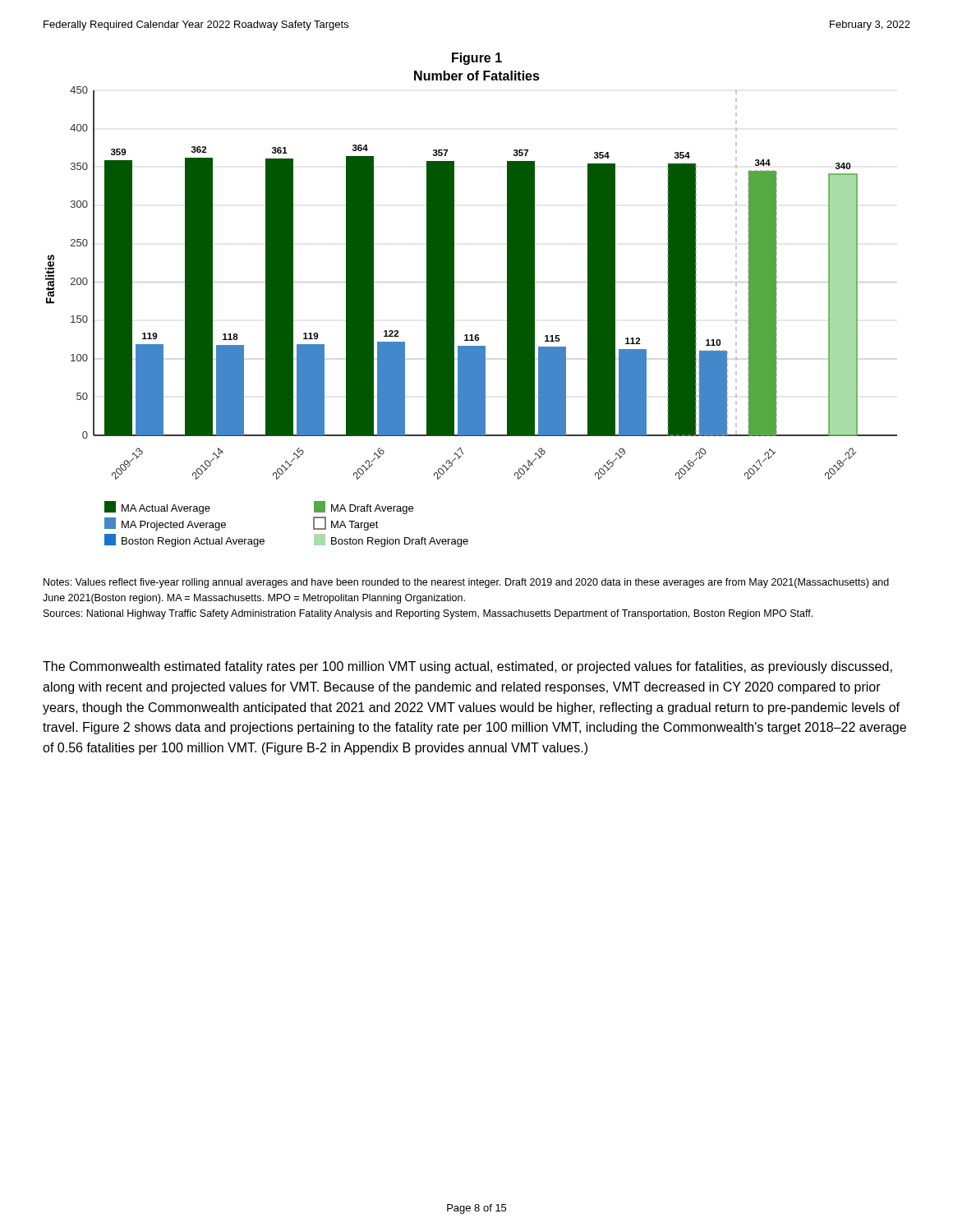The height and width of the screenshot is (1232, 953).
Task: Locate the grouped bar chart
Action: tap(476, 317)
